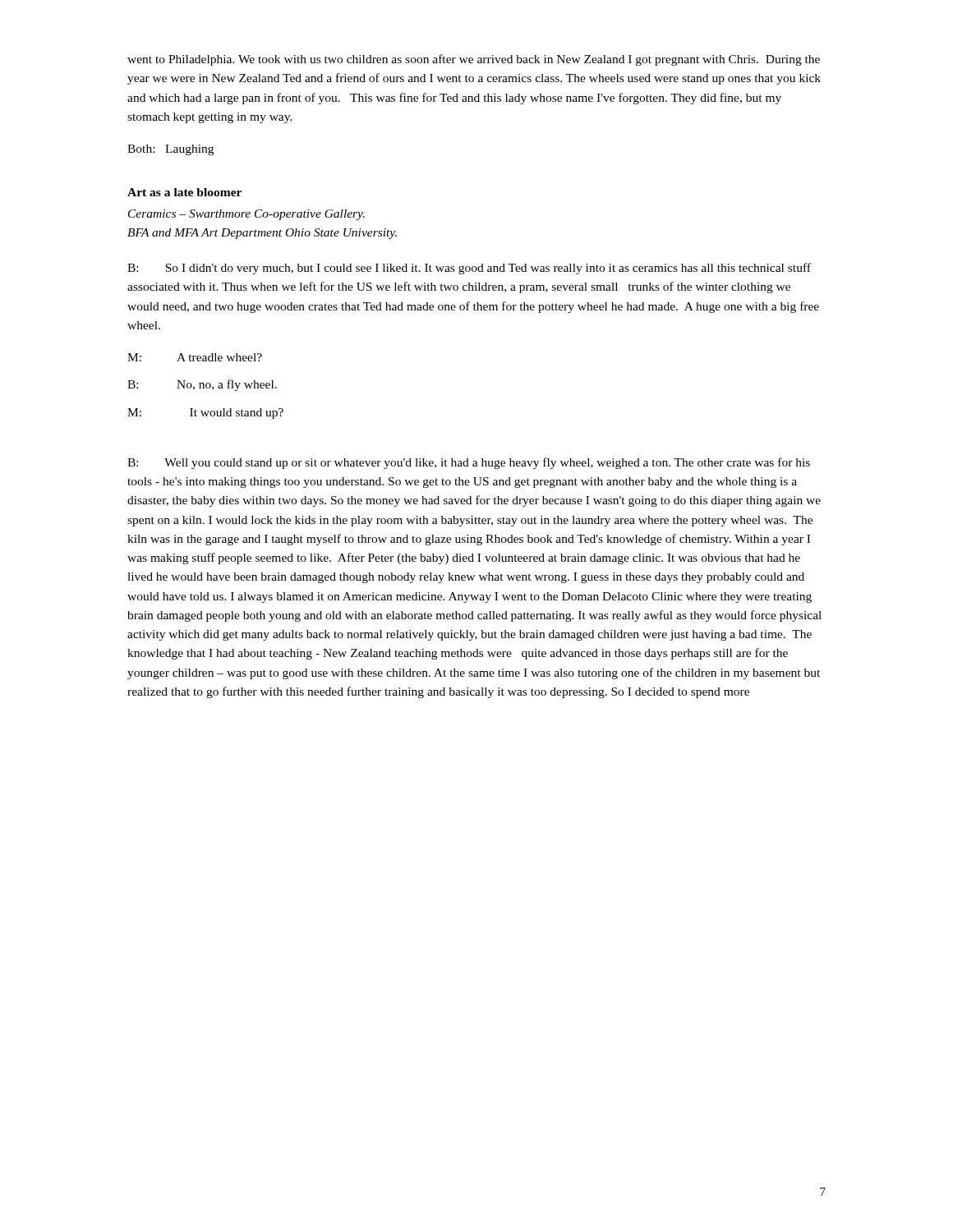Where does it say "Art as a late bloomer"?

(184, 192)
